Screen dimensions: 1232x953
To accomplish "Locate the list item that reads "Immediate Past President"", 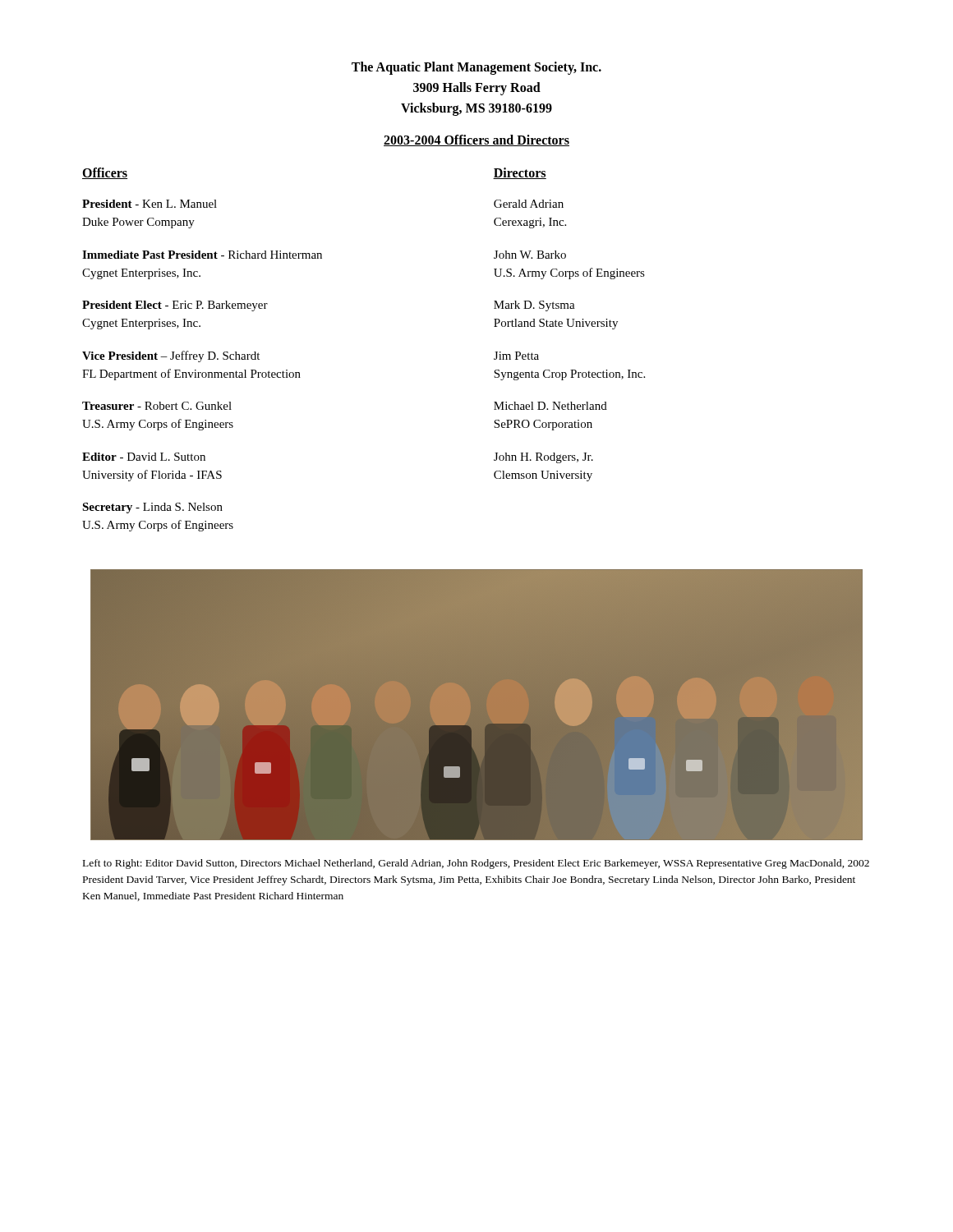I will [271, 264].
